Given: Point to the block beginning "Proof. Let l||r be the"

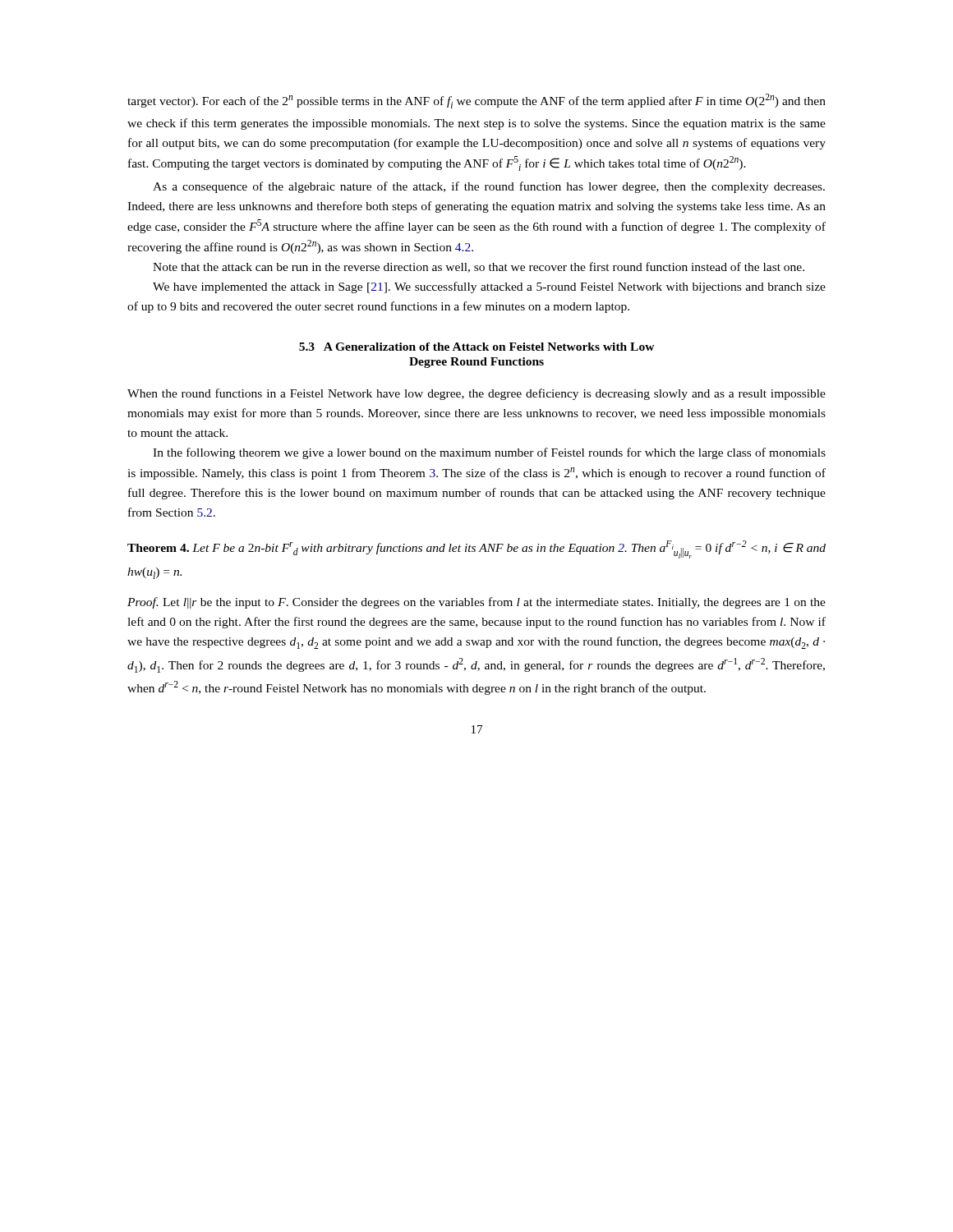Looking at the screenshot, I should (x=476, y=645).
